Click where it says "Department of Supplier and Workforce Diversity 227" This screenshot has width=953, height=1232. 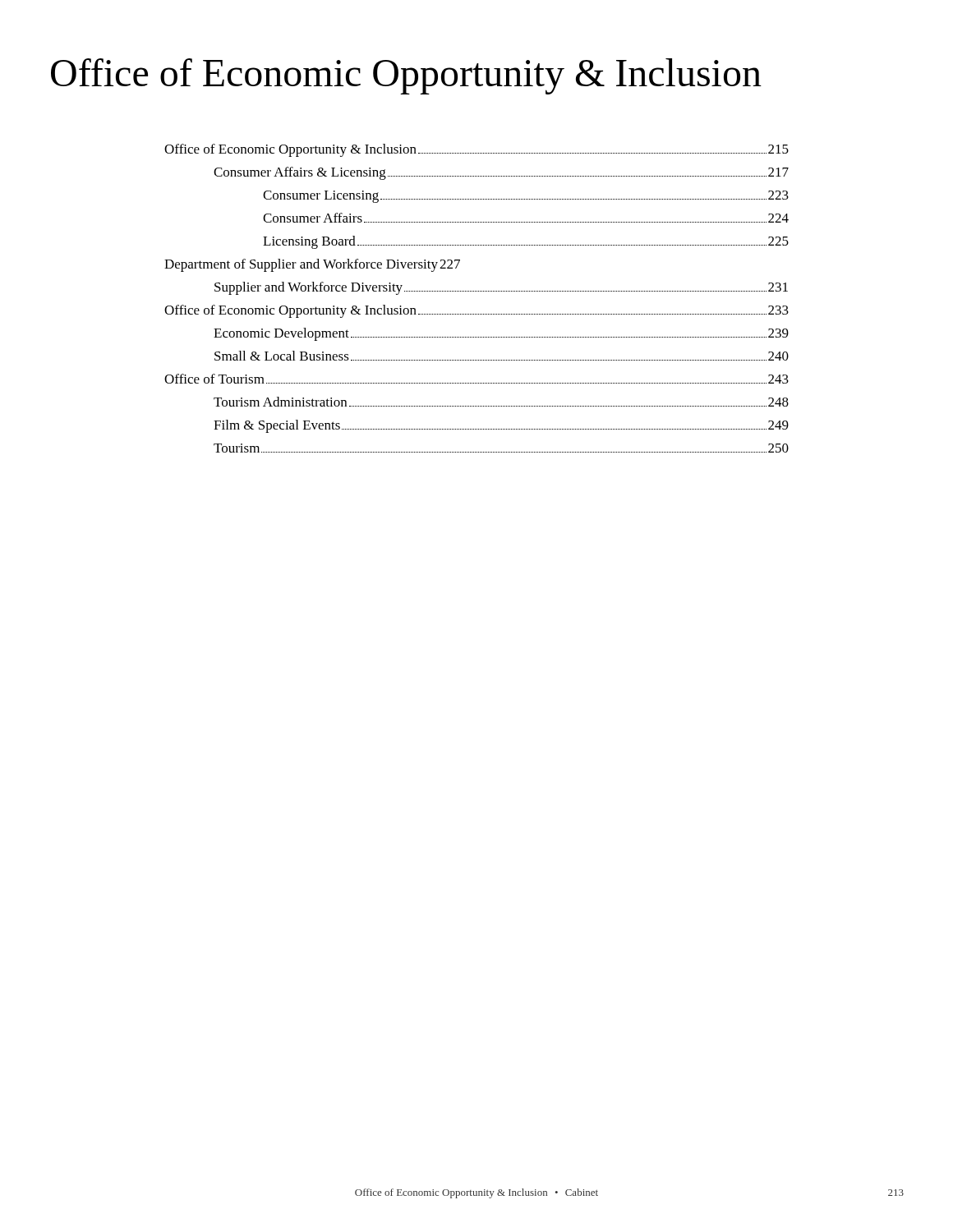tap(312, 265)
